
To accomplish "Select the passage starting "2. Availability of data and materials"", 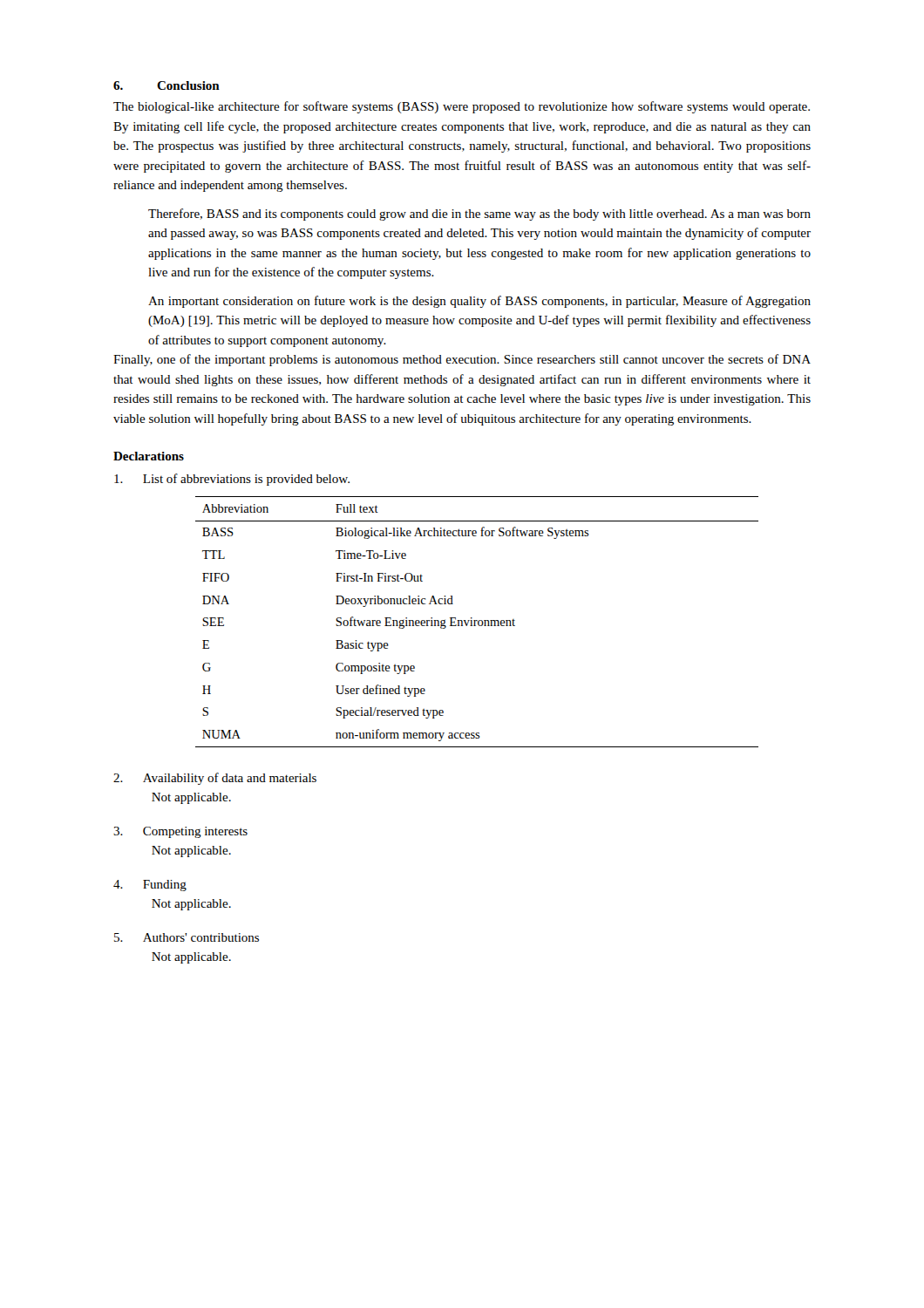I will click(215, 779).
